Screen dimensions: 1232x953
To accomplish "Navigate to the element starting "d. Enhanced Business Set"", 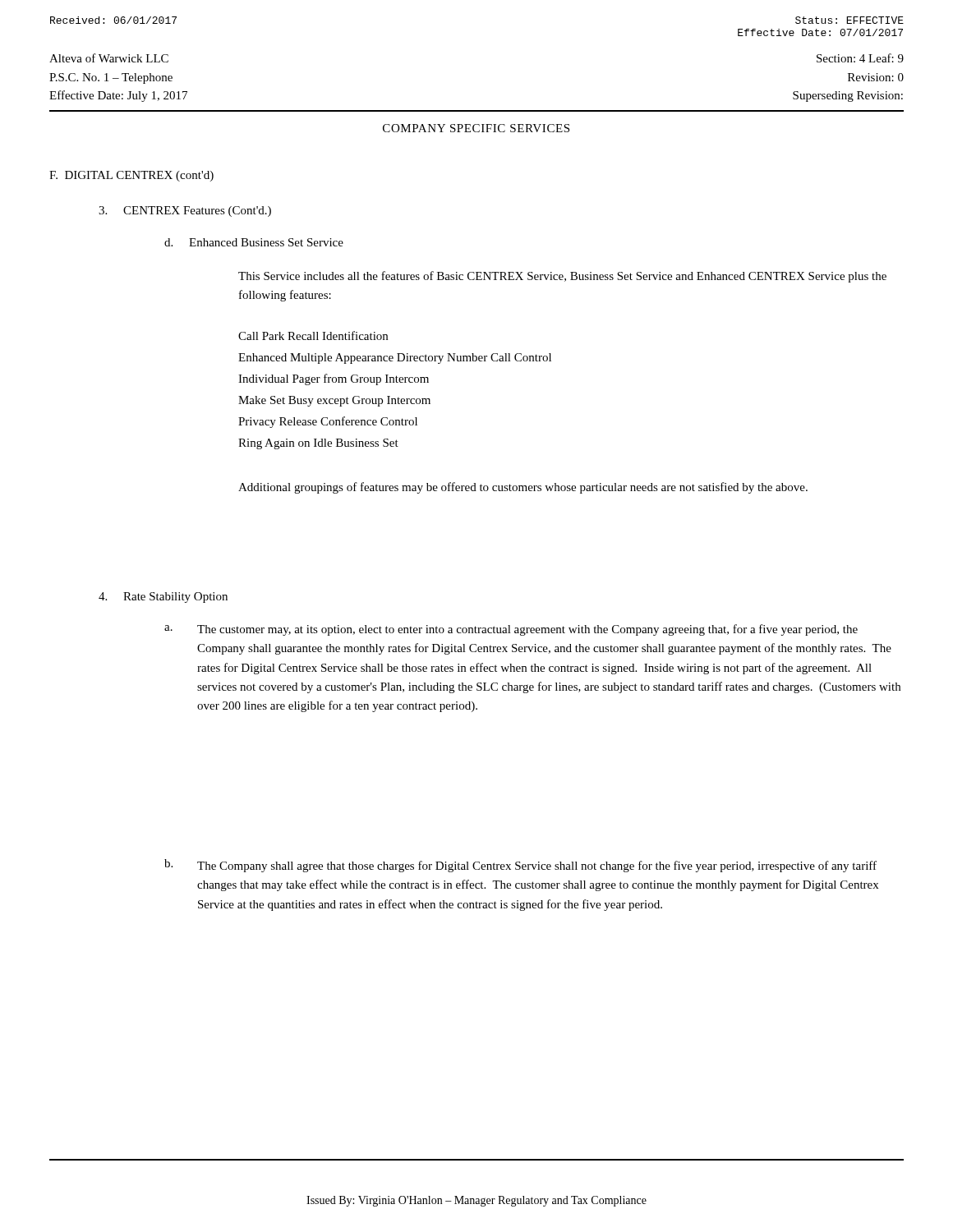I will pos(254,242).
